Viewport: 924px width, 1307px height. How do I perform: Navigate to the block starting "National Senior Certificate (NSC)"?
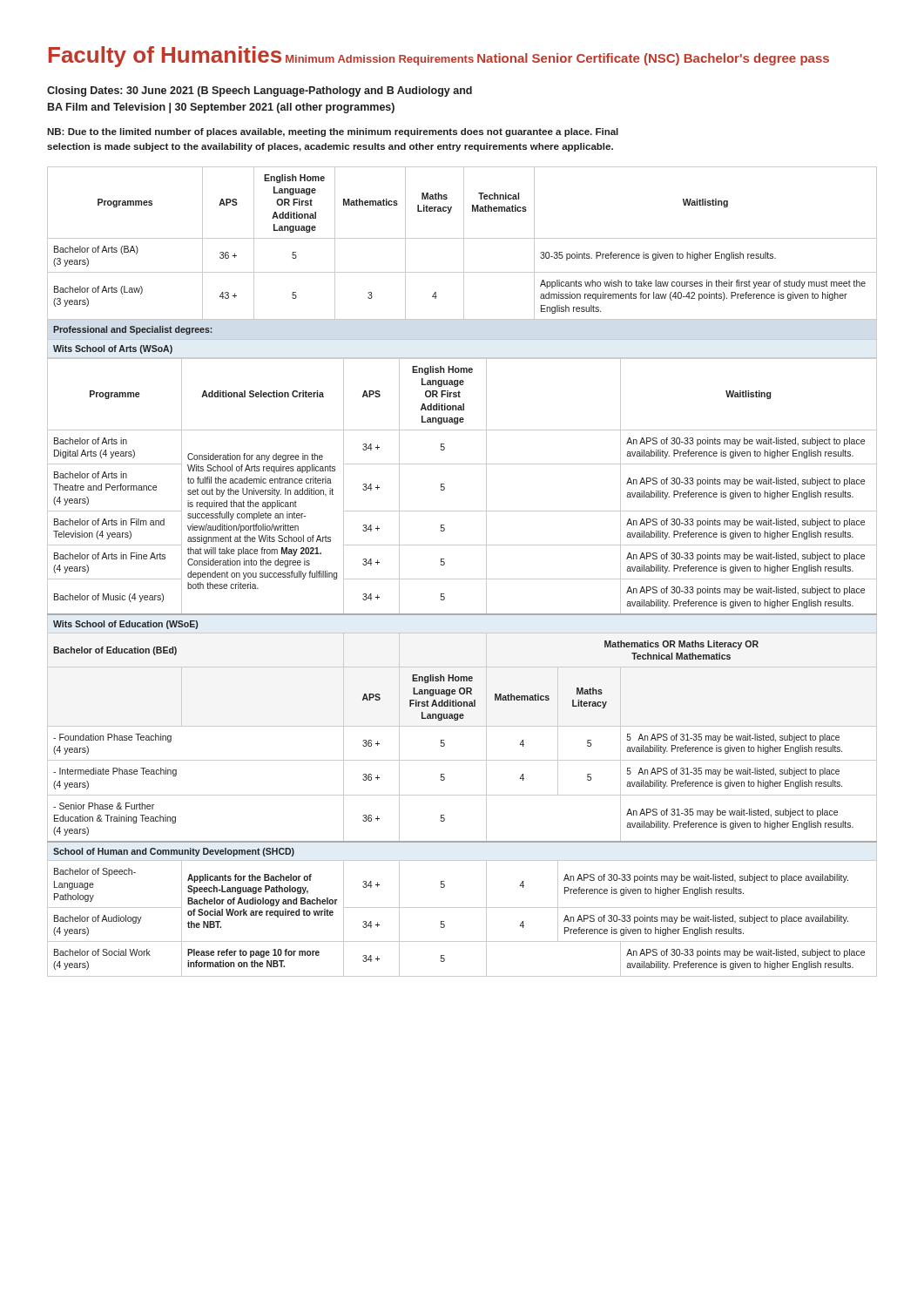point(653,58)
